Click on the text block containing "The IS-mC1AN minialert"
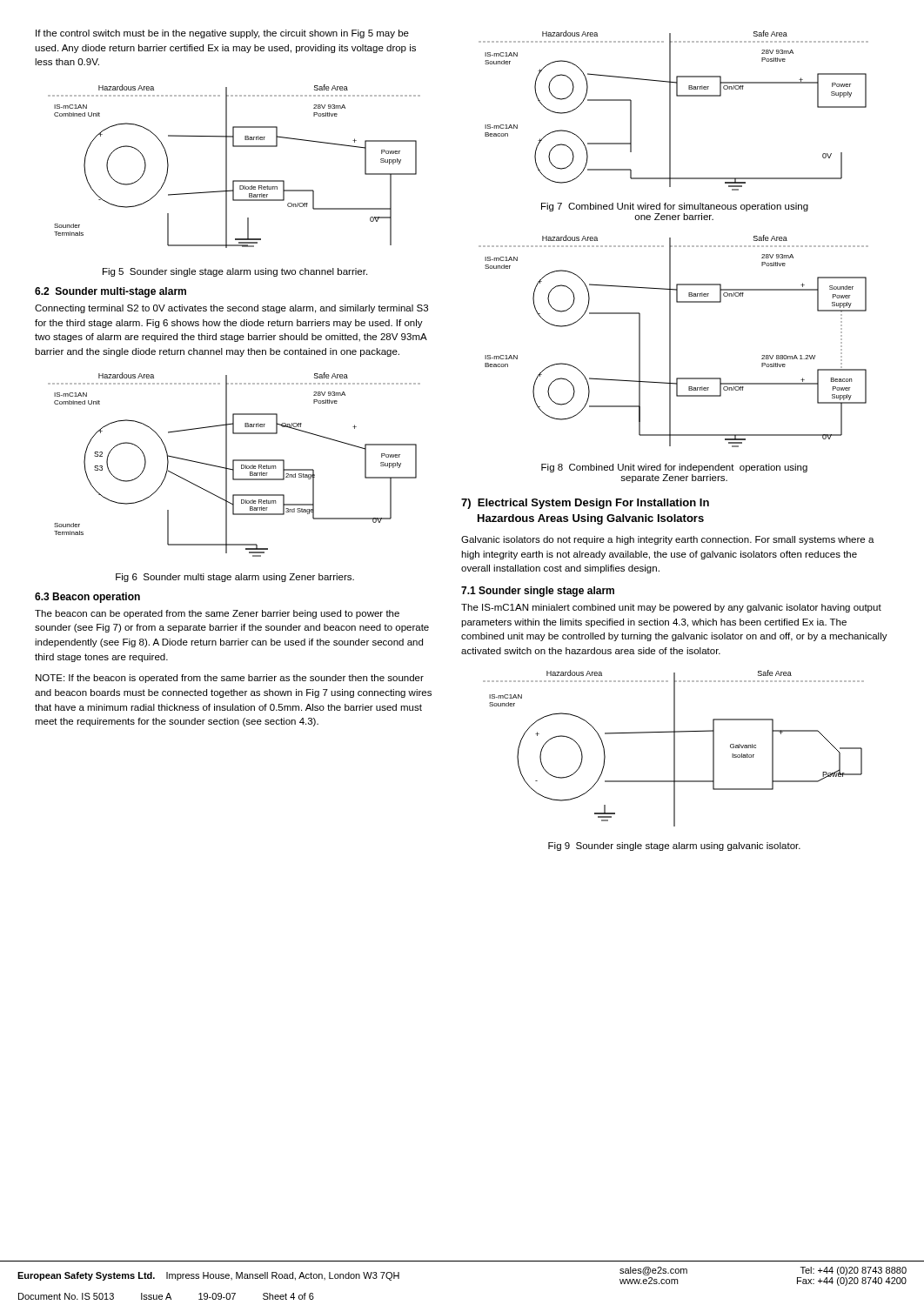This screenshot has height=1305, width=924. [x=674, y=629]
